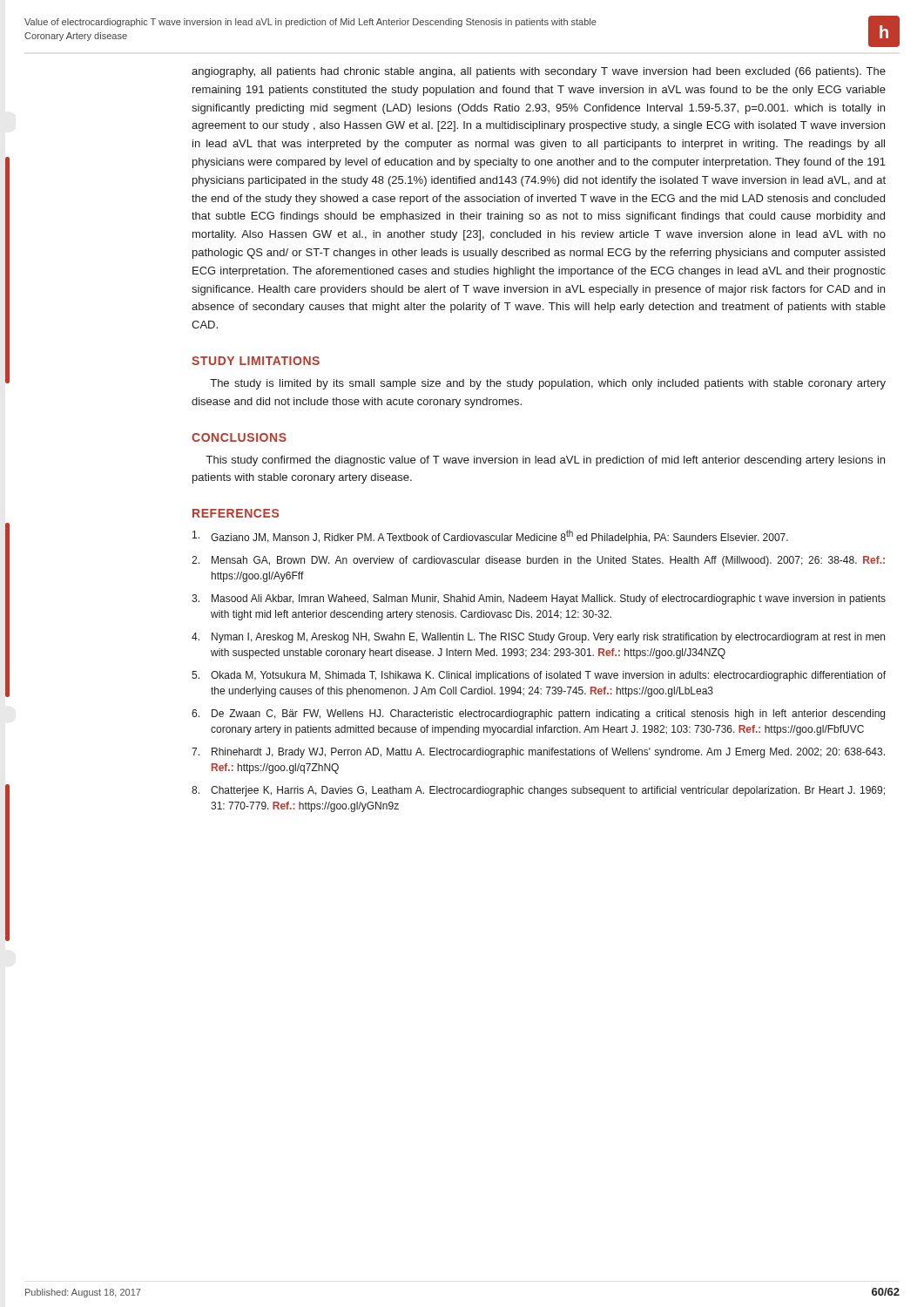
Task: Select the text block starting "7. Rhinehardt J, Brady"
Action: 539,760
